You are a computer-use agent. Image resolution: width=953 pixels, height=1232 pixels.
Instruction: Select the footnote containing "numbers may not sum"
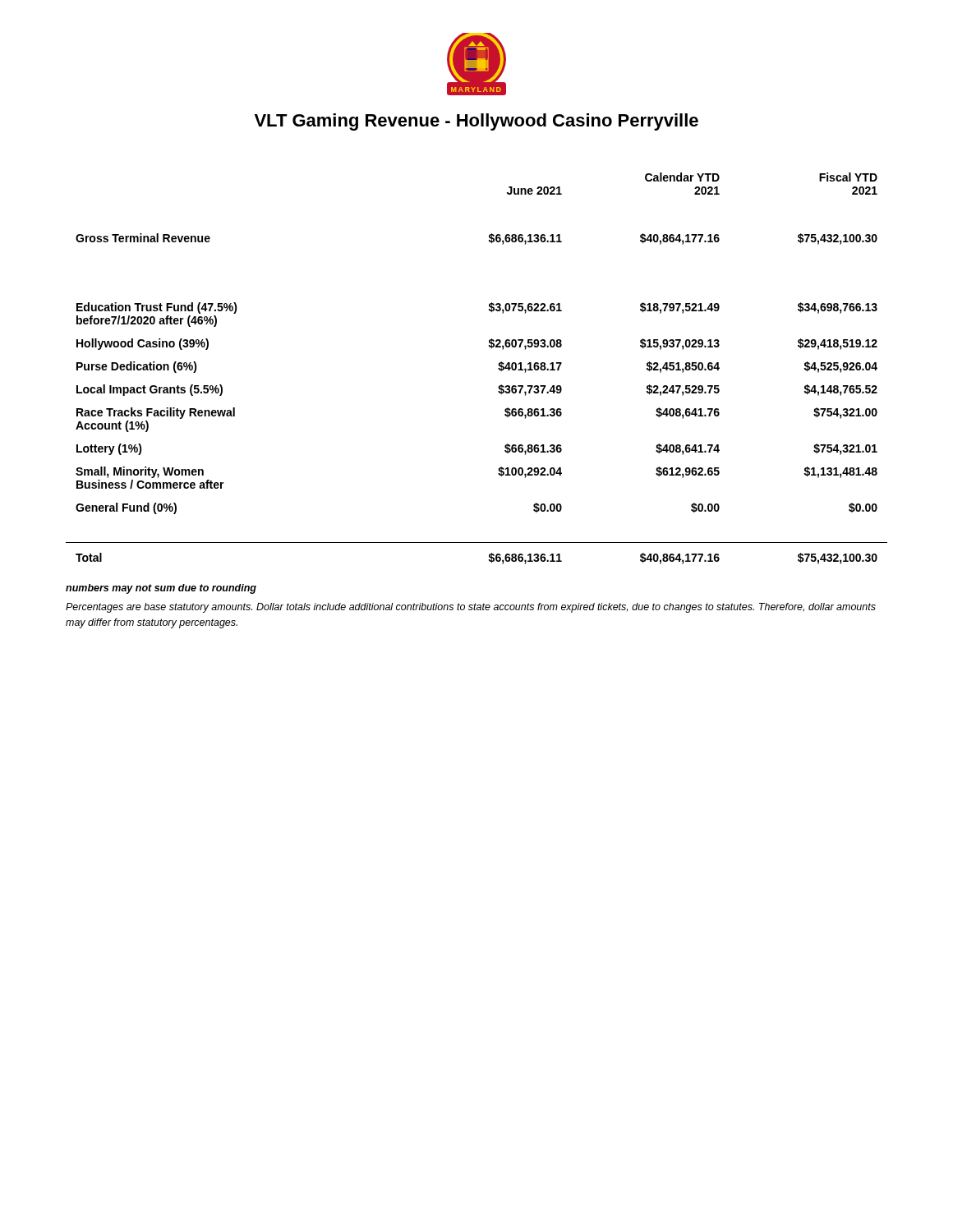[x=161, y=588]
